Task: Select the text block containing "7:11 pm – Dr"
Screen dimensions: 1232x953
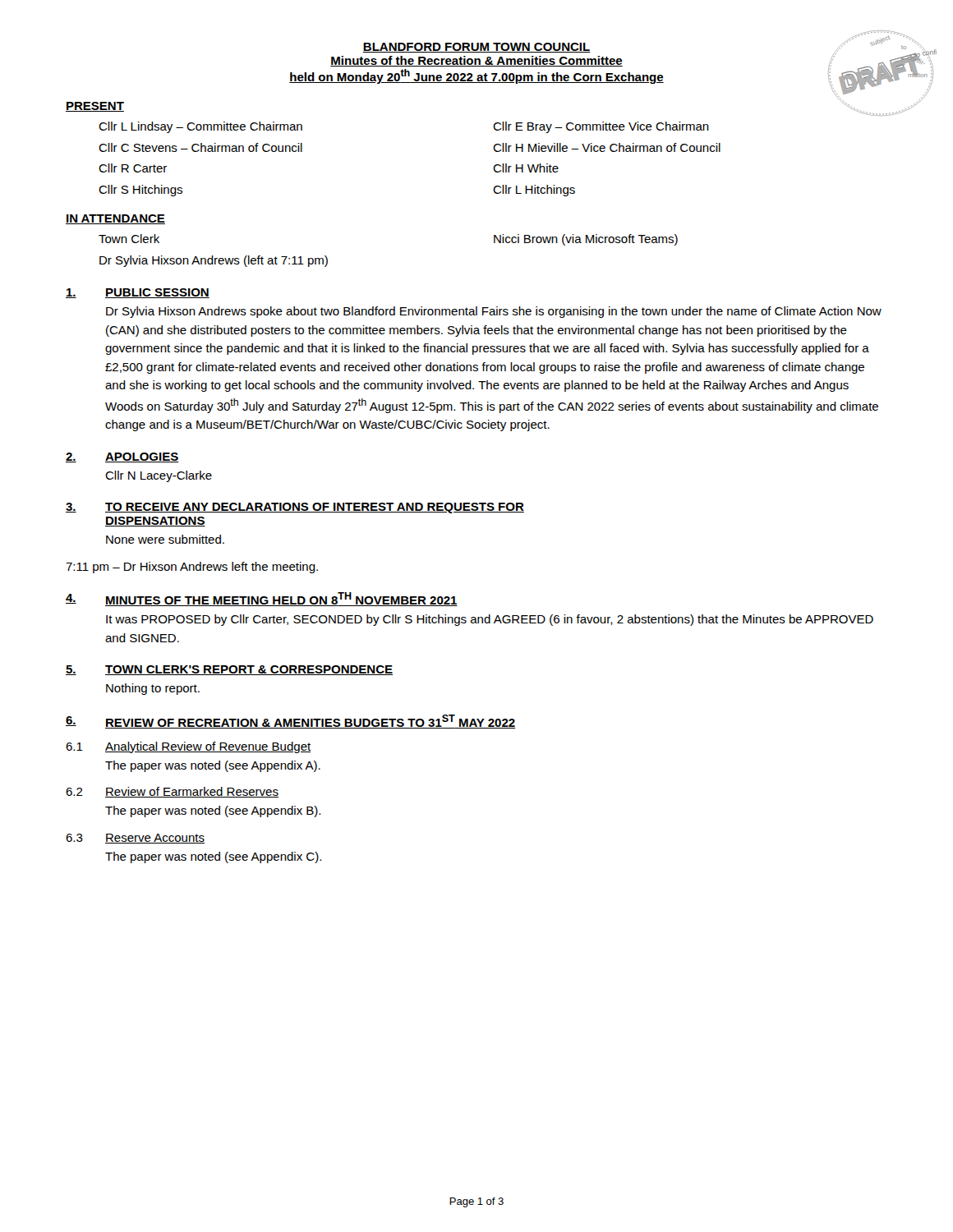Action: (x=192, y=568)
